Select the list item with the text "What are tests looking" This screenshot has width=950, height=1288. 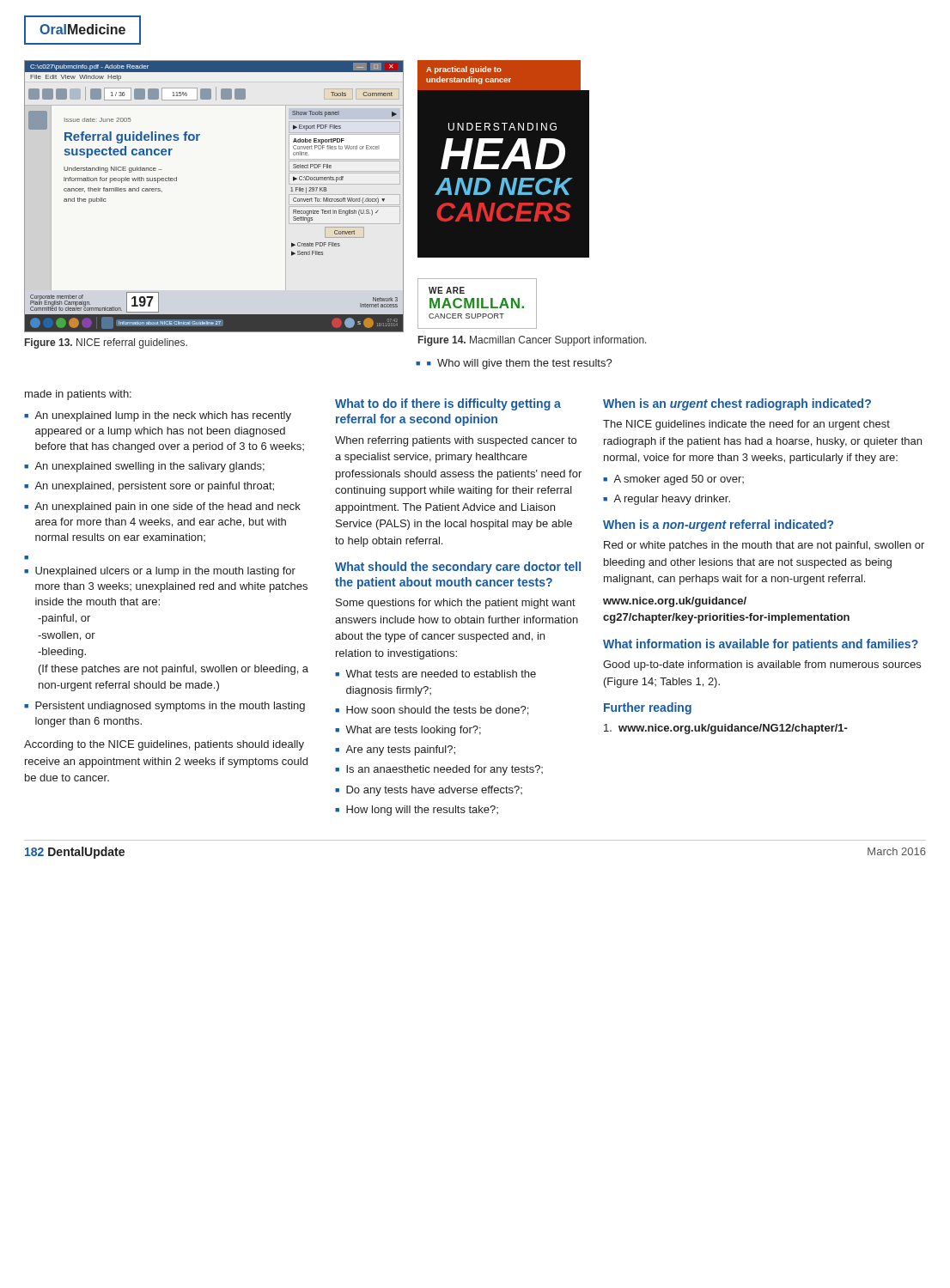point(414,729)
